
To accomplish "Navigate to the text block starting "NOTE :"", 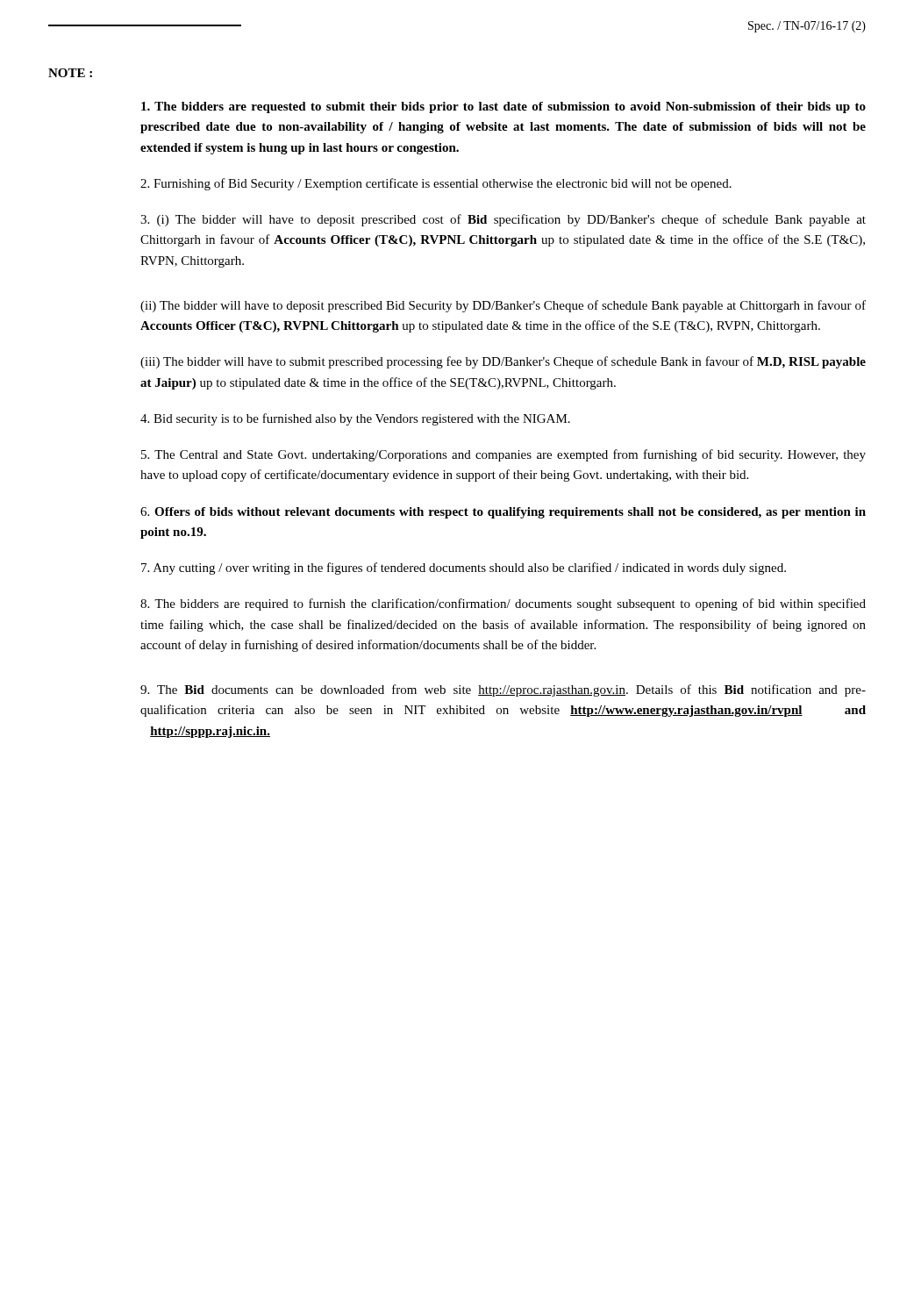I will tap(71, 73).
